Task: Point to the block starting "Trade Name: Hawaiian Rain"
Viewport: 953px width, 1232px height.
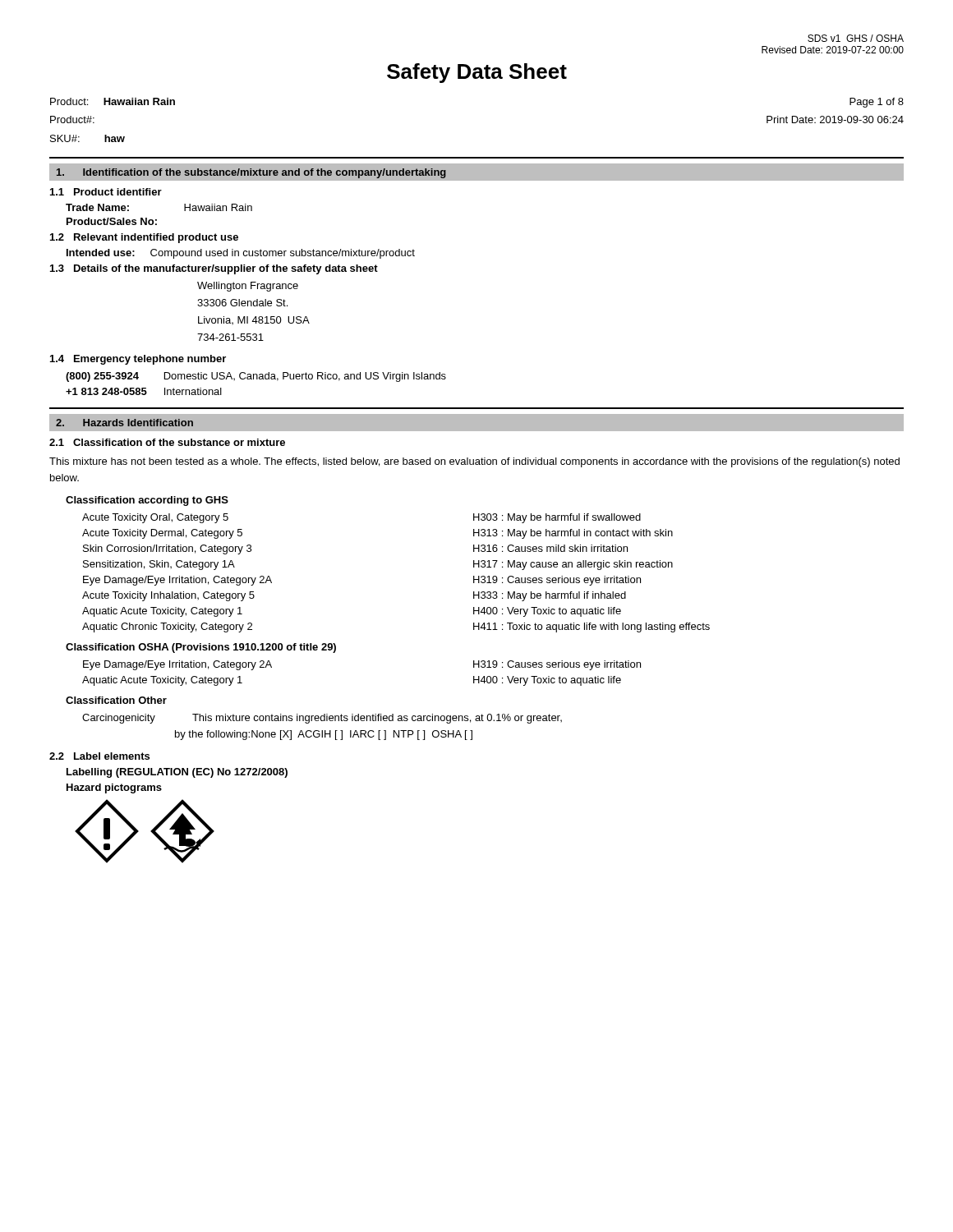Action: click(159, 208)
